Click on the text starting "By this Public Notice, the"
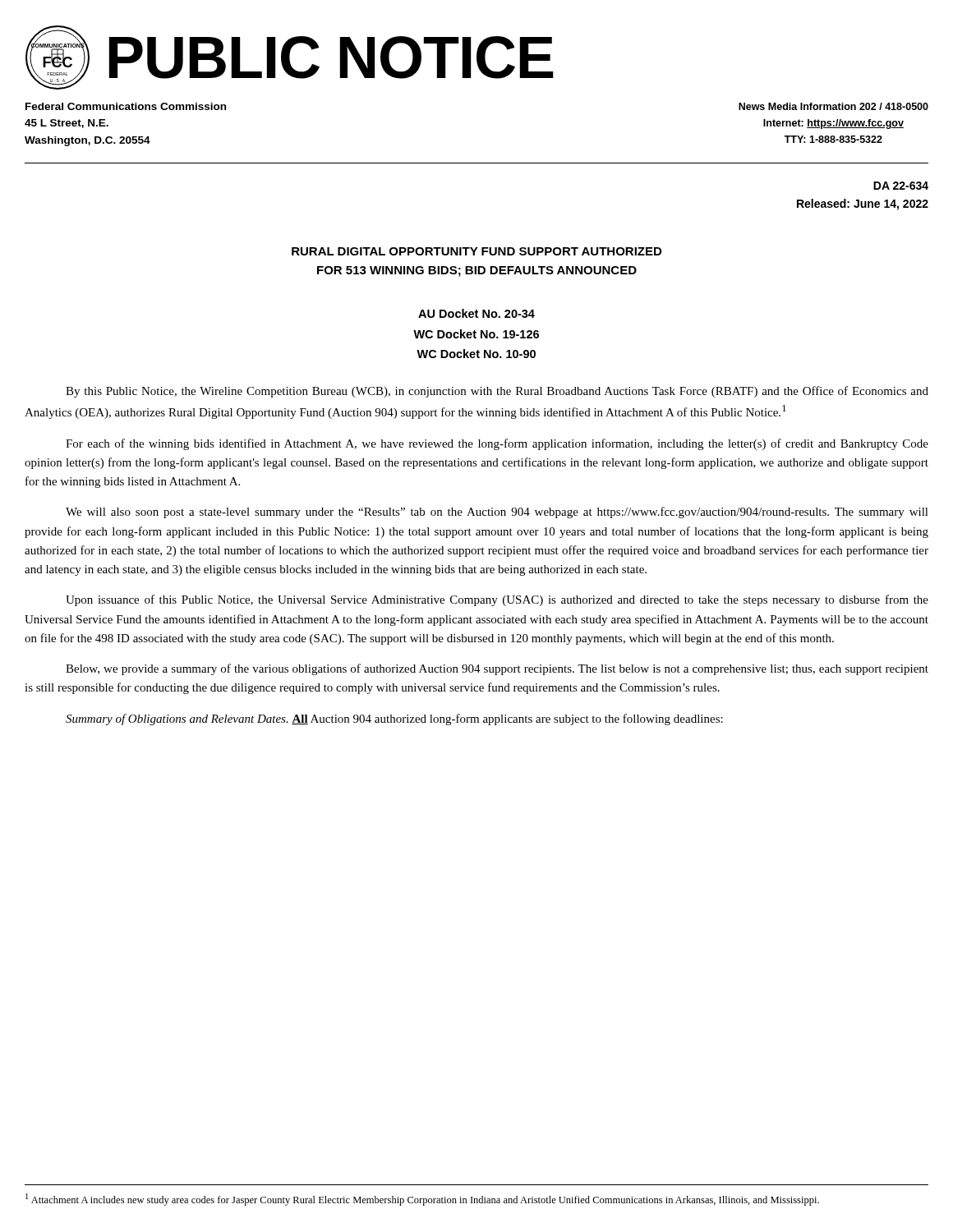The width and height of the screenshot is (953, 1232). point(476,402)
